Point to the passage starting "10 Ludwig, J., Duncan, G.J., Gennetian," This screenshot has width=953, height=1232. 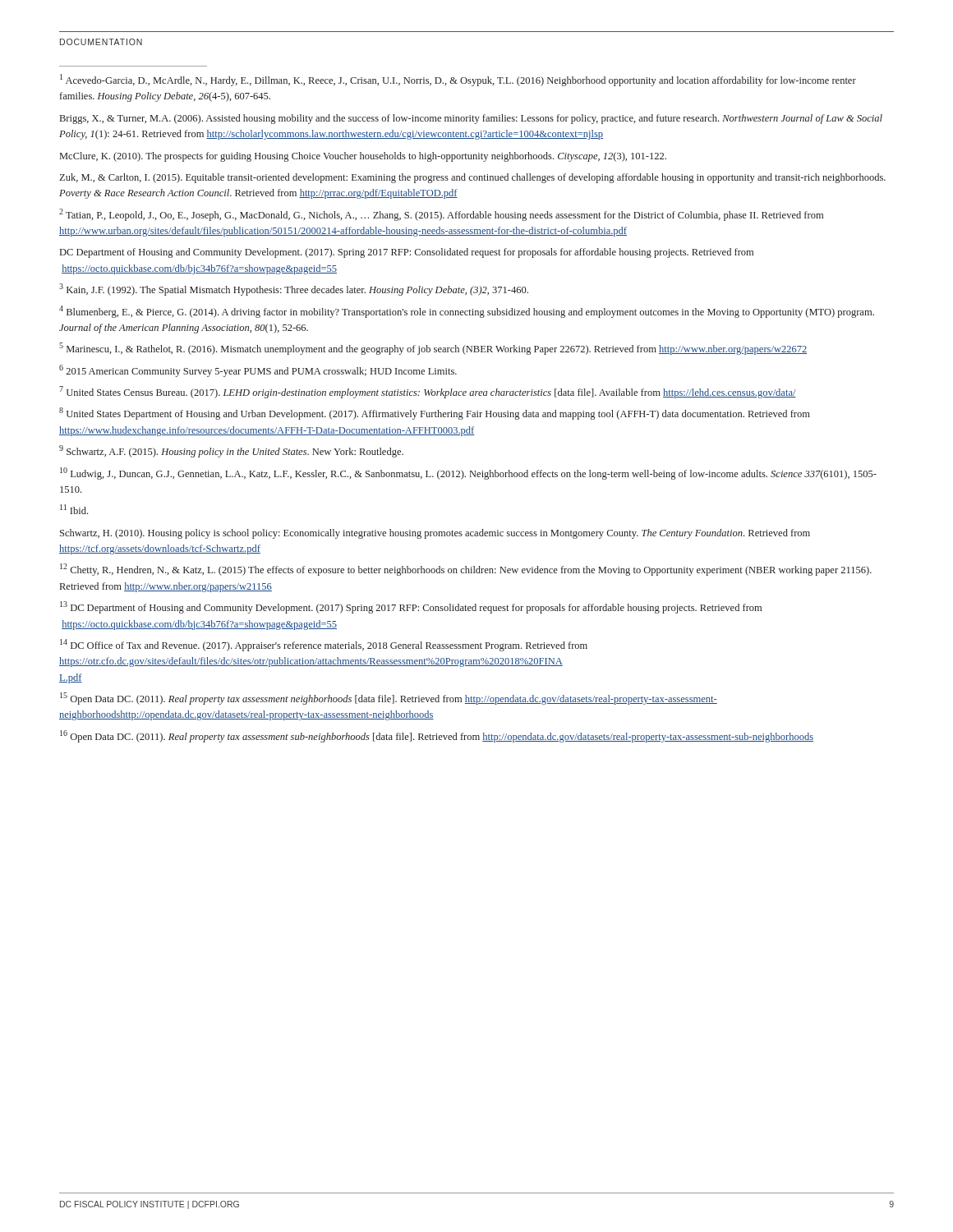click(468, 481)
